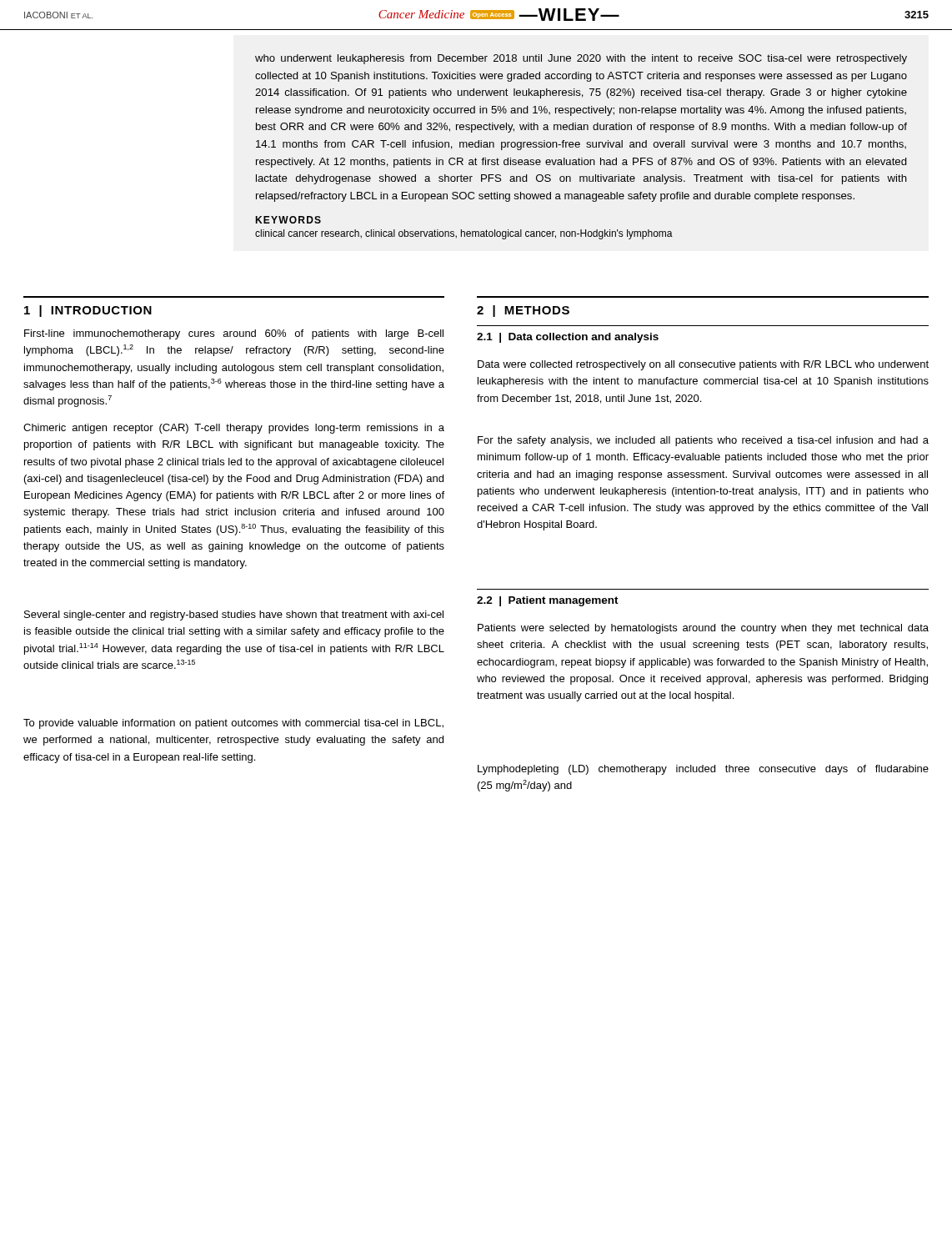The height and width of the screenshot is (1251, 952).
Task: Find the block on this page that starts "To provide valuable information on patient"
Action: tap(234, 740)
